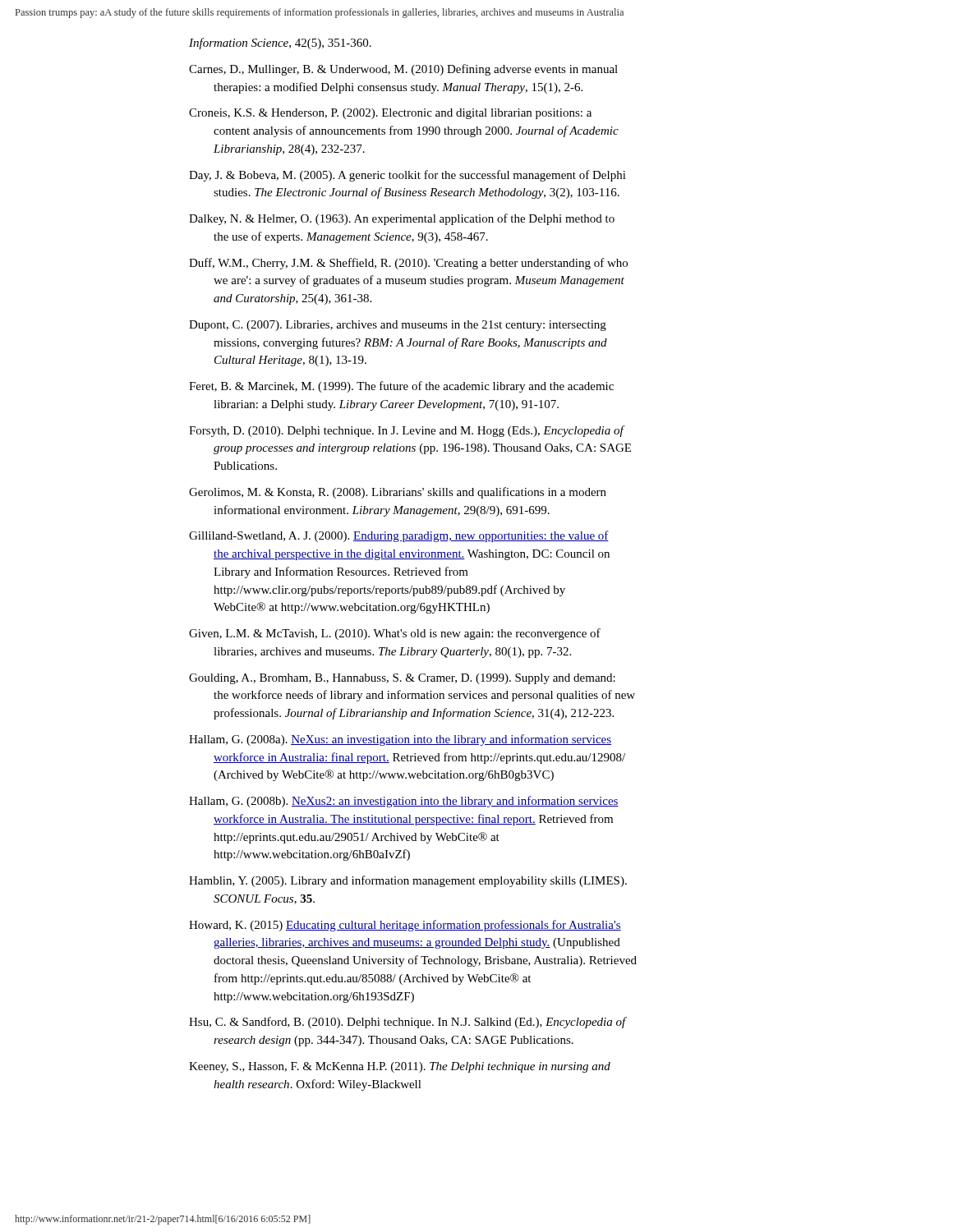Locate the text starting "Carnes, D., Mullinger, B. & Underwood, M. (2010)"
Viewport: 953px width, 1232px height.
[x=532, y=79]
